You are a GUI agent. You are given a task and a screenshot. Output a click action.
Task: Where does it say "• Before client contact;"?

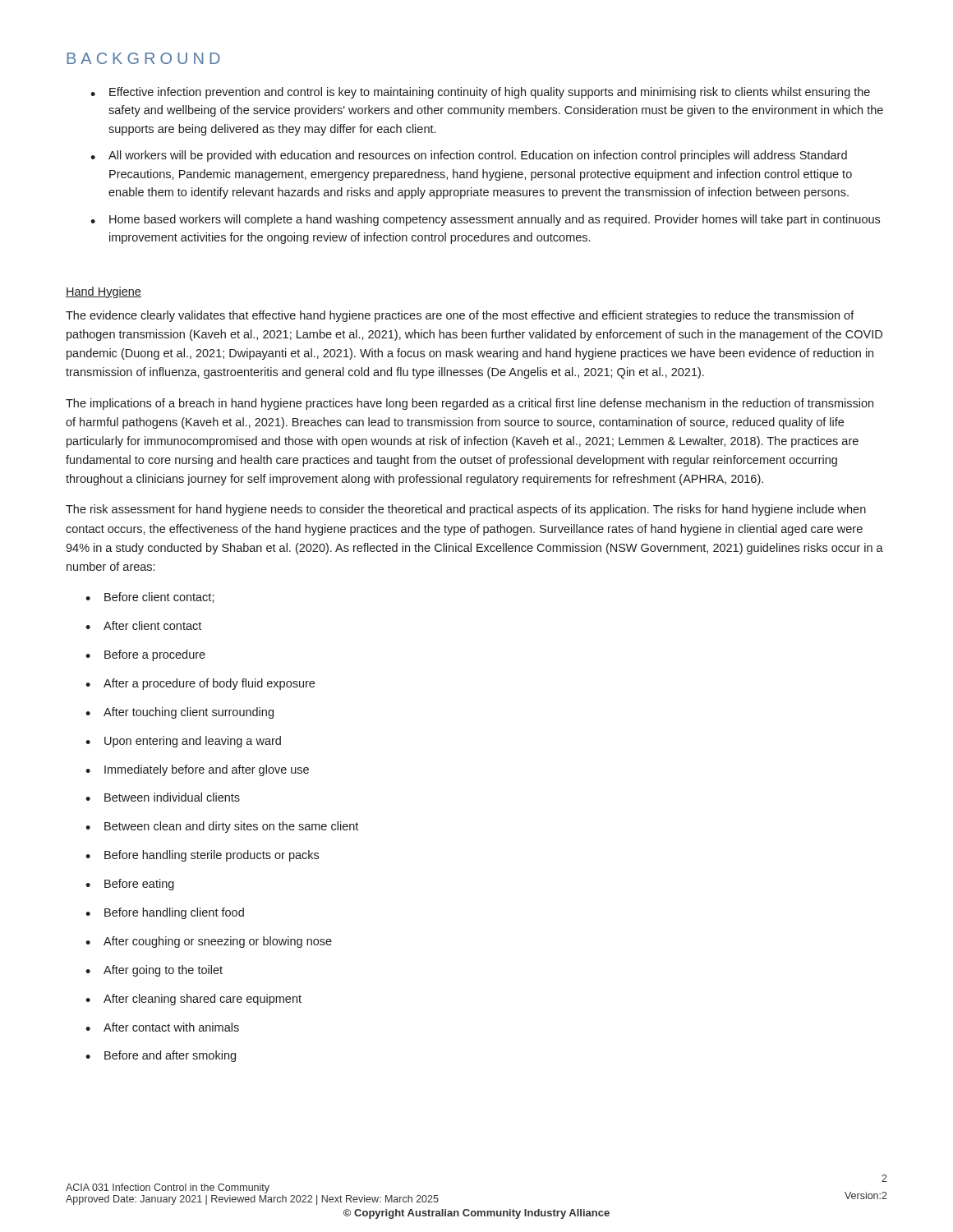[150, 600]
